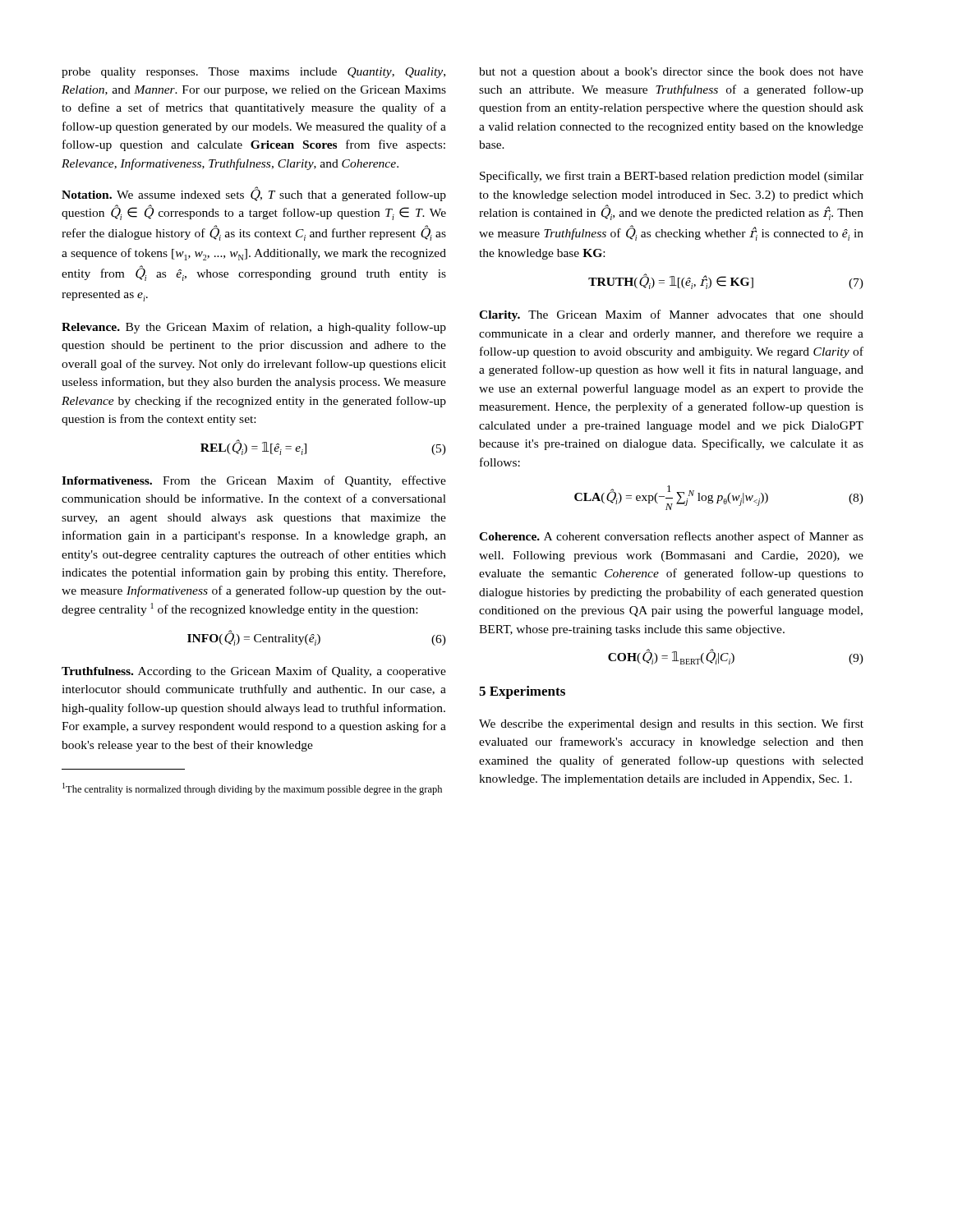Navigate to the block starting "INFO(Q̂i) = Centrality(êi) (6)"

[316, 639]
